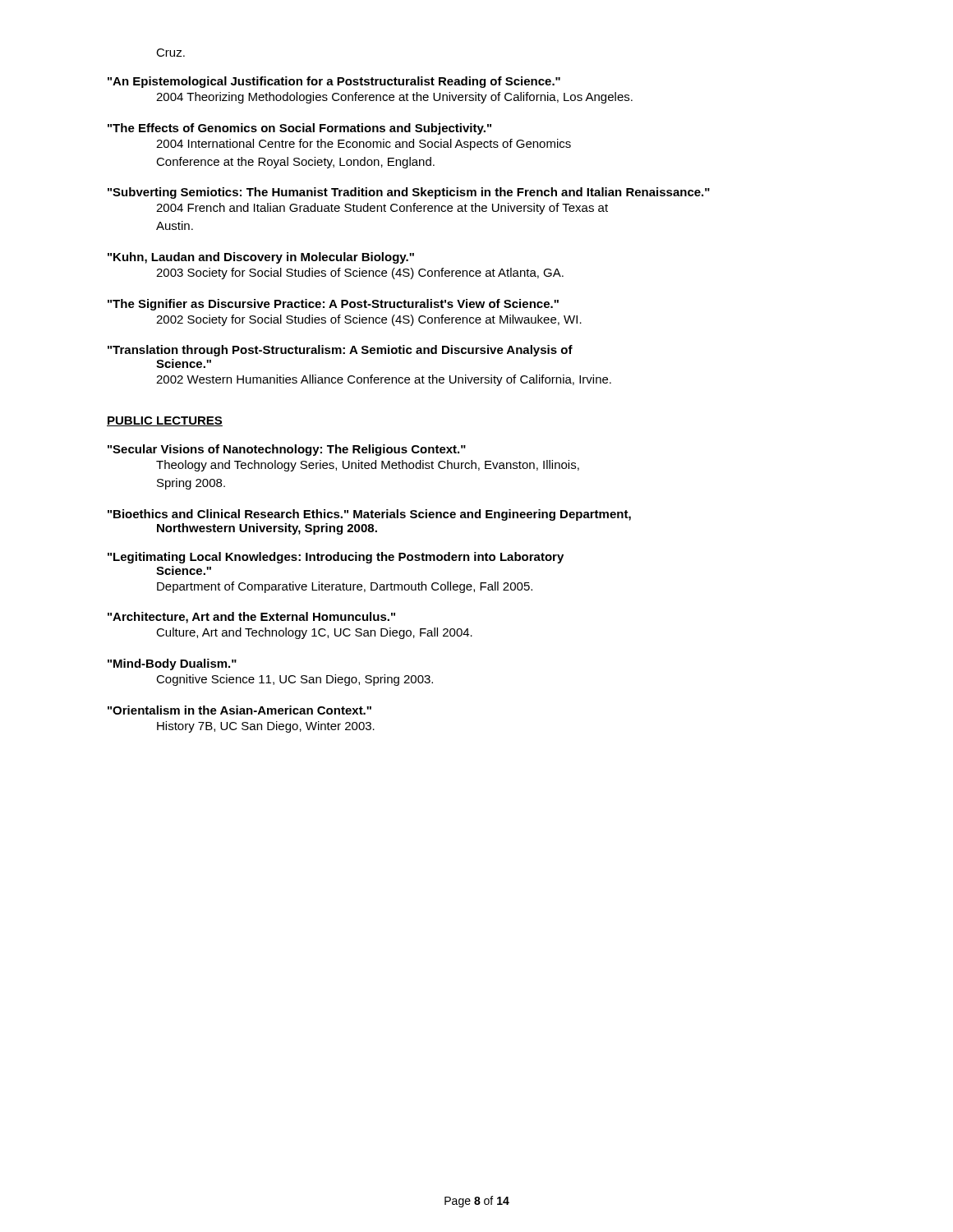Find the block on this page that starts ""The Effects of"

coord(489,145)
